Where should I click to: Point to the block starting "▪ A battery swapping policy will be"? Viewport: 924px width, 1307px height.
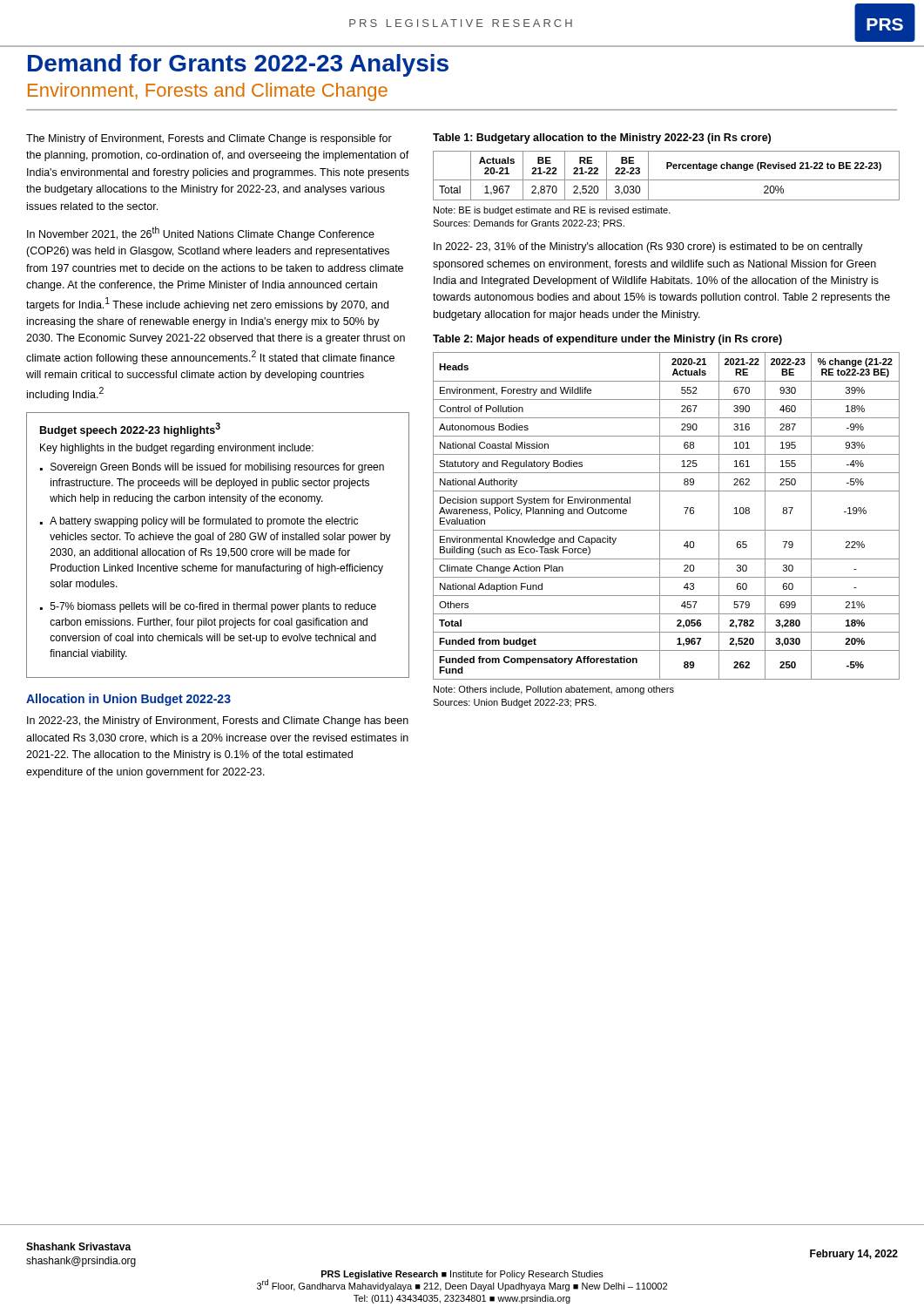pyautogui.click(x=218, y=553)
